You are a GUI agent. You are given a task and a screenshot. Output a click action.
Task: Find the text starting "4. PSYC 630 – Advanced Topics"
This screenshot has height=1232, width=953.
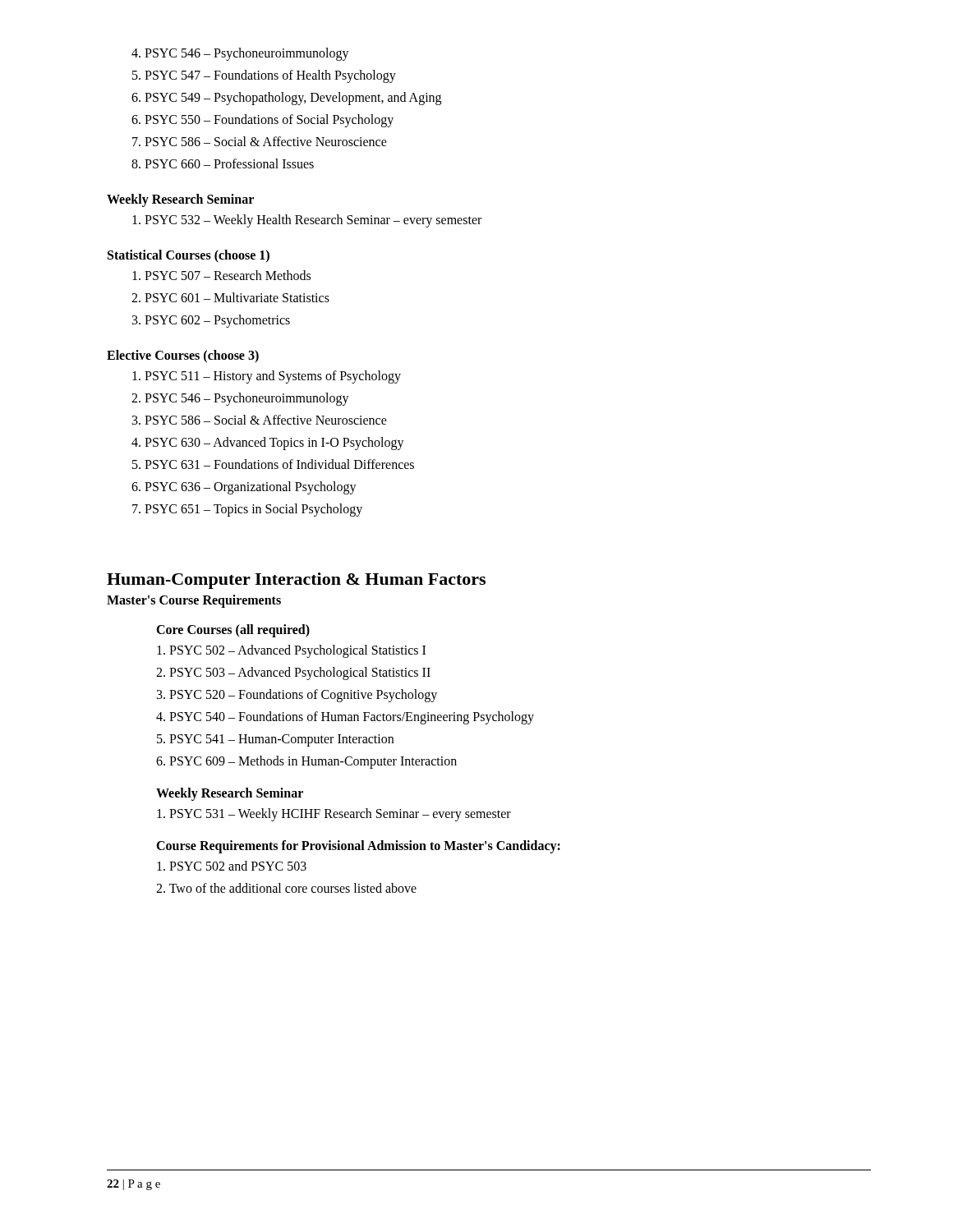click(268, 442)
